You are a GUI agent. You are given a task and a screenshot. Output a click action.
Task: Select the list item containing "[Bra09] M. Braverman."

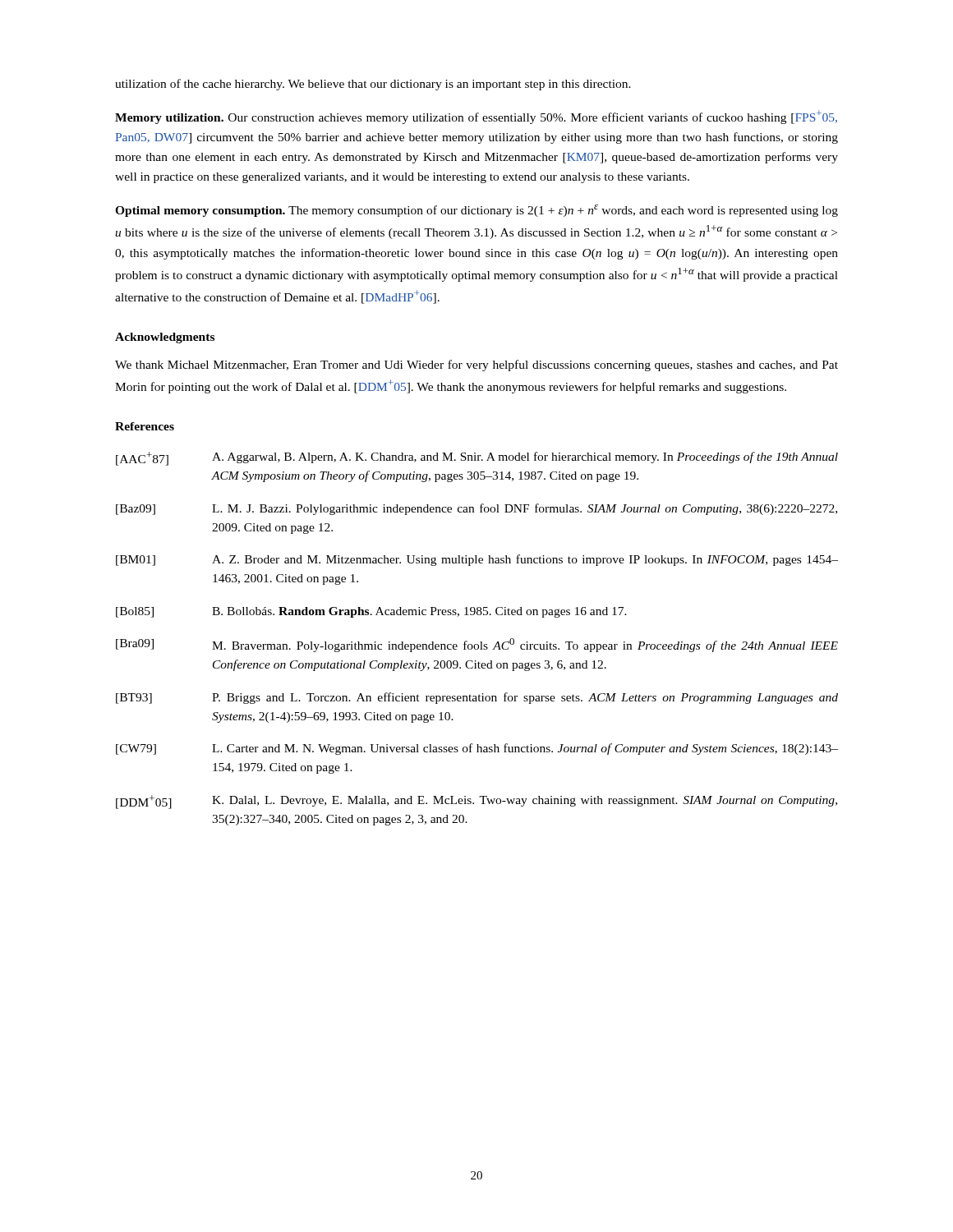(x=476, y=655)
